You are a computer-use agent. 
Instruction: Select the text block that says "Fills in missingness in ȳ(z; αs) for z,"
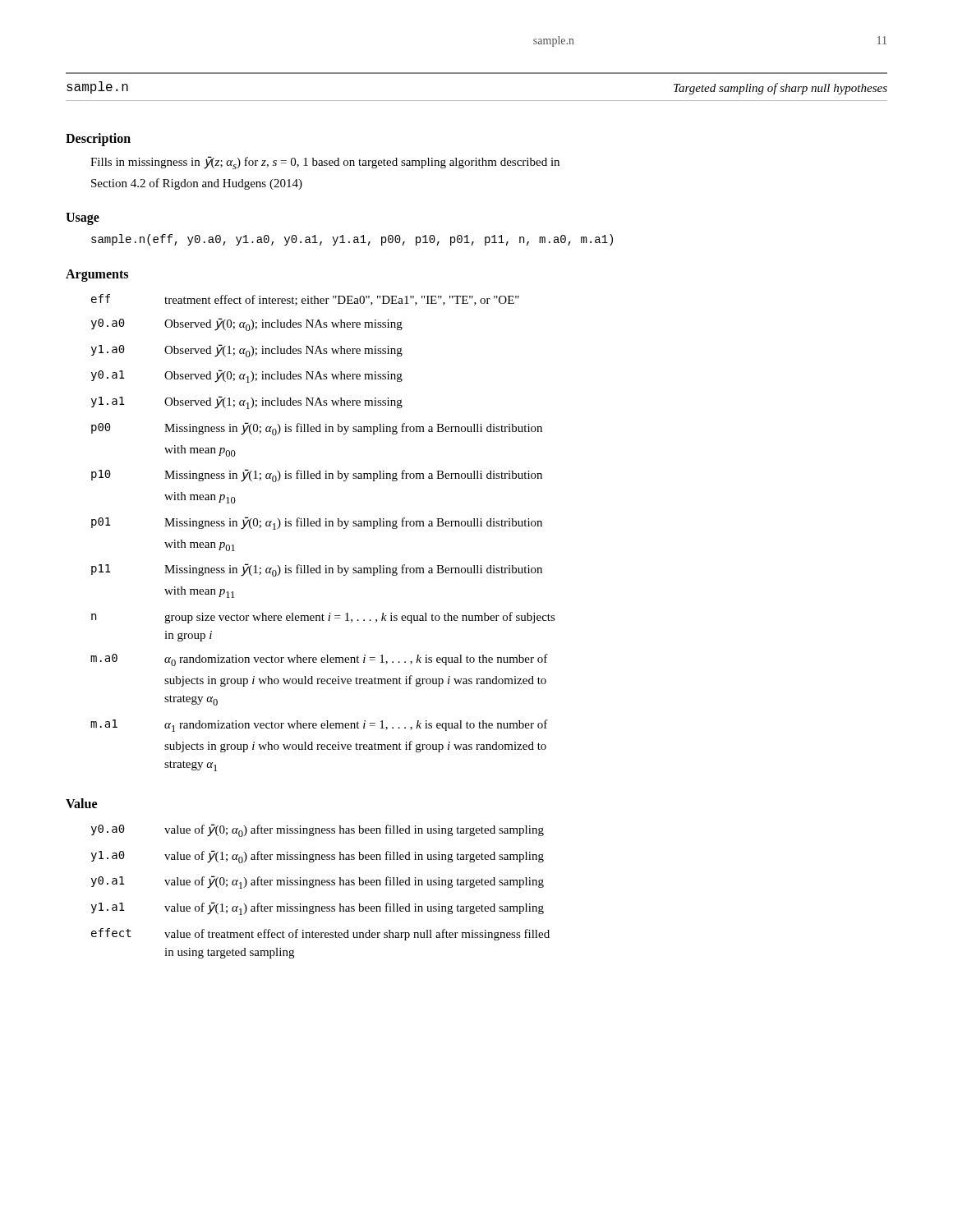pyautogui.click(x=325, y=172)
